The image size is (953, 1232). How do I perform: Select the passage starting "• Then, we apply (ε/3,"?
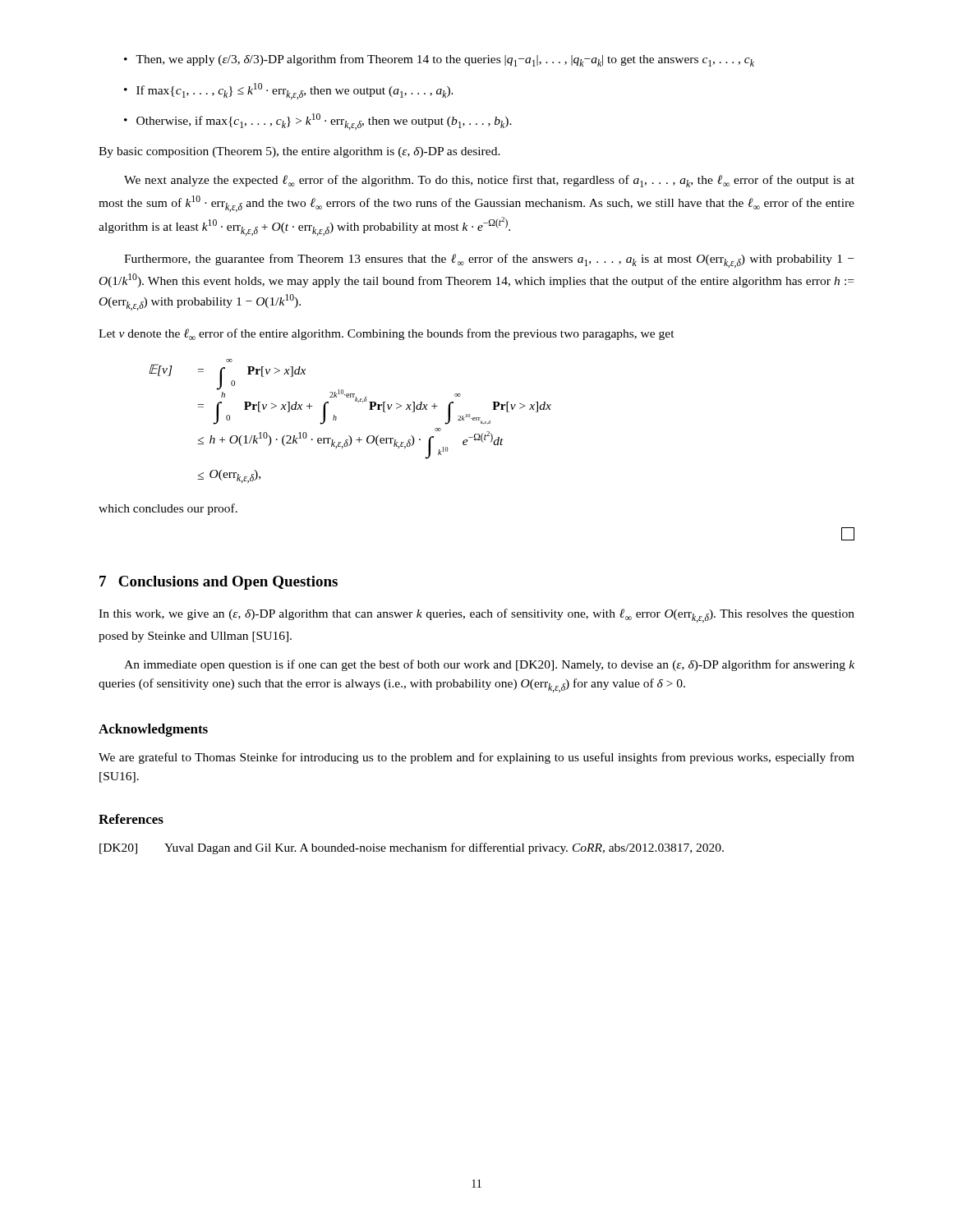pos(489,60)
